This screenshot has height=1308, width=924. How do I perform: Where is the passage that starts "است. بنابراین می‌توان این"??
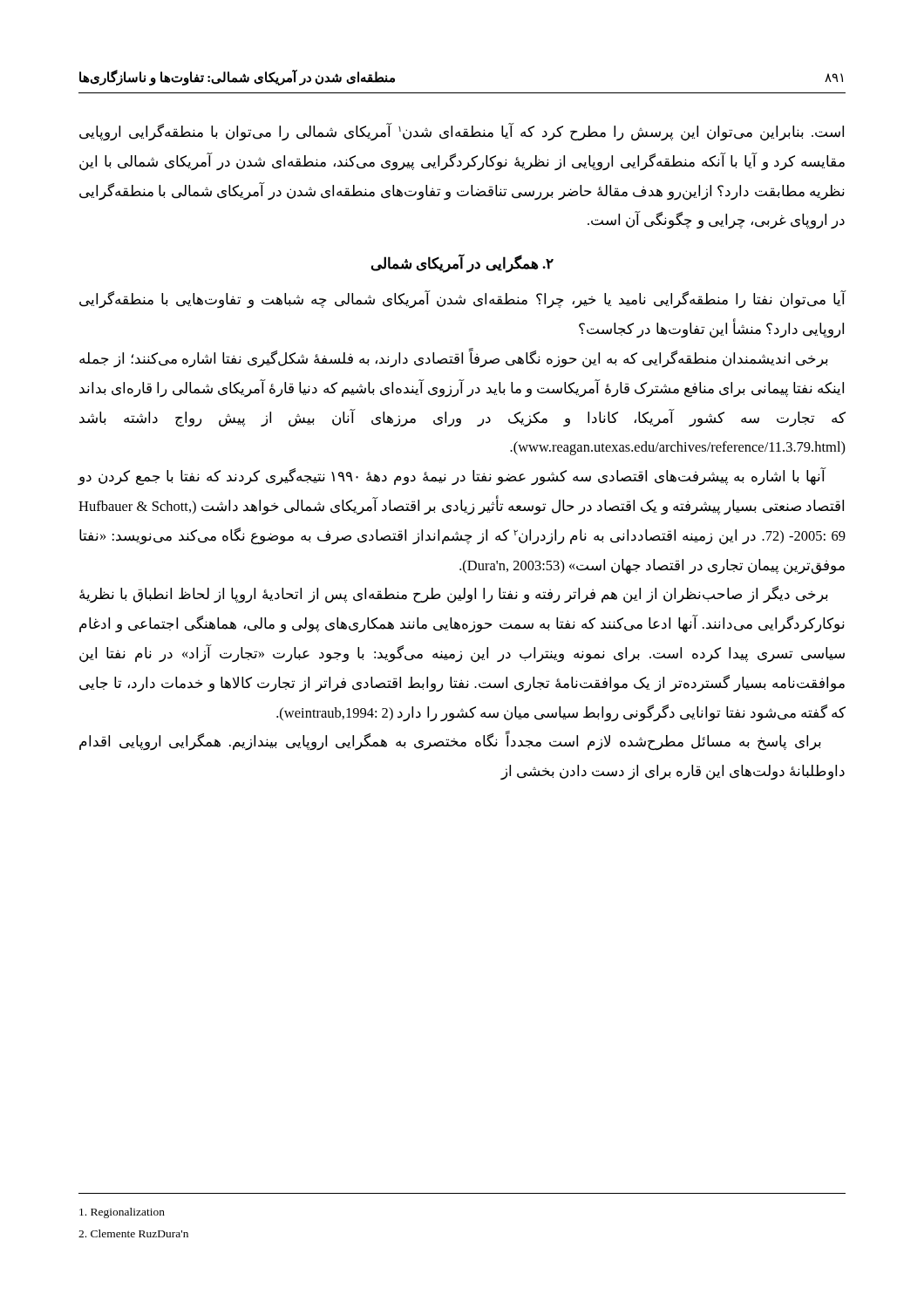tap(462, 176)
